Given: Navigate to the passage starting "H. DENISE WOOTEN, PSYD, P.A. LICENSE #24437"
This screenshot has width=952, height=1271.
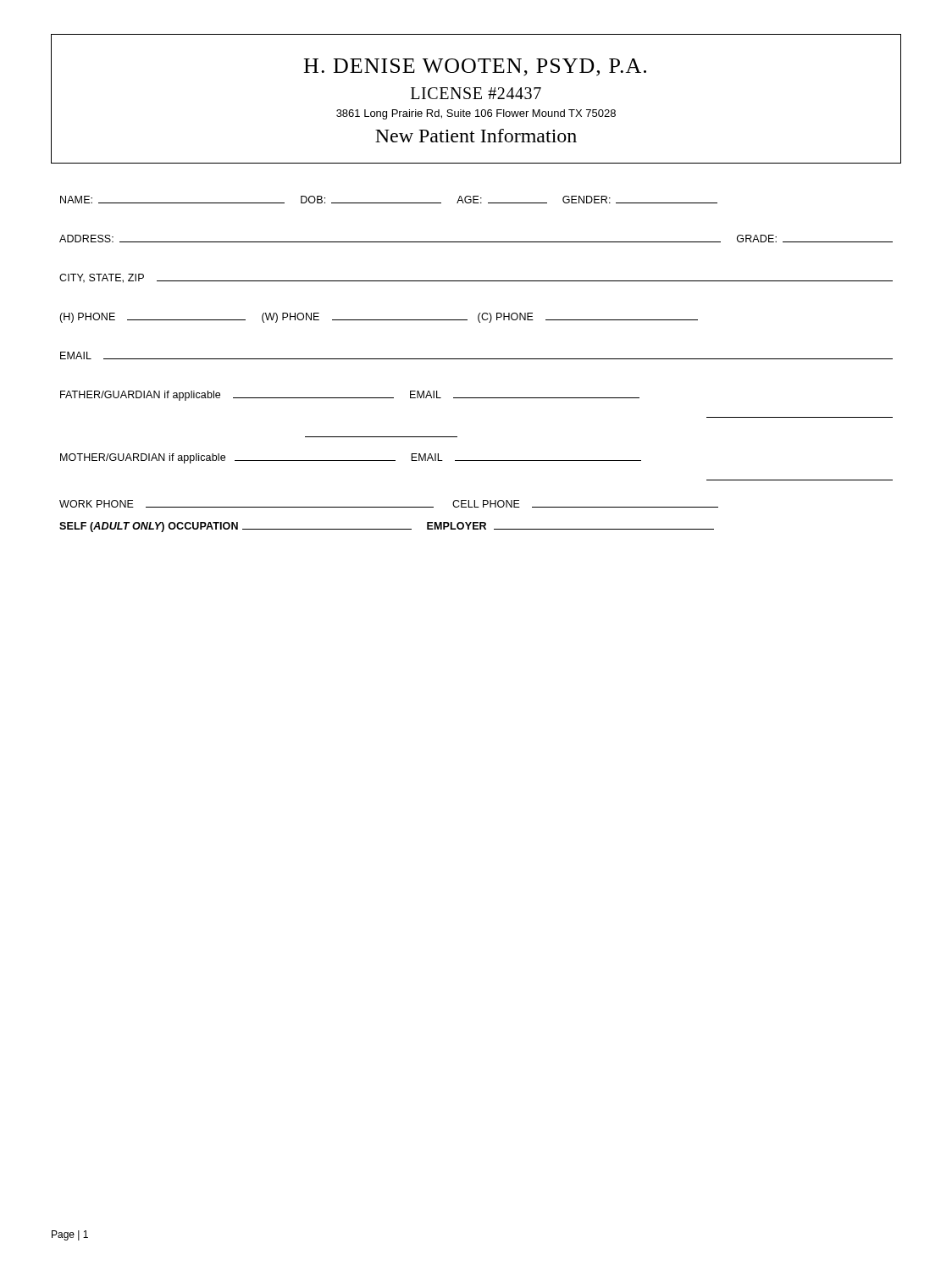Looking at the screenshot, I should pyautogui.click(x=476, y=100).
